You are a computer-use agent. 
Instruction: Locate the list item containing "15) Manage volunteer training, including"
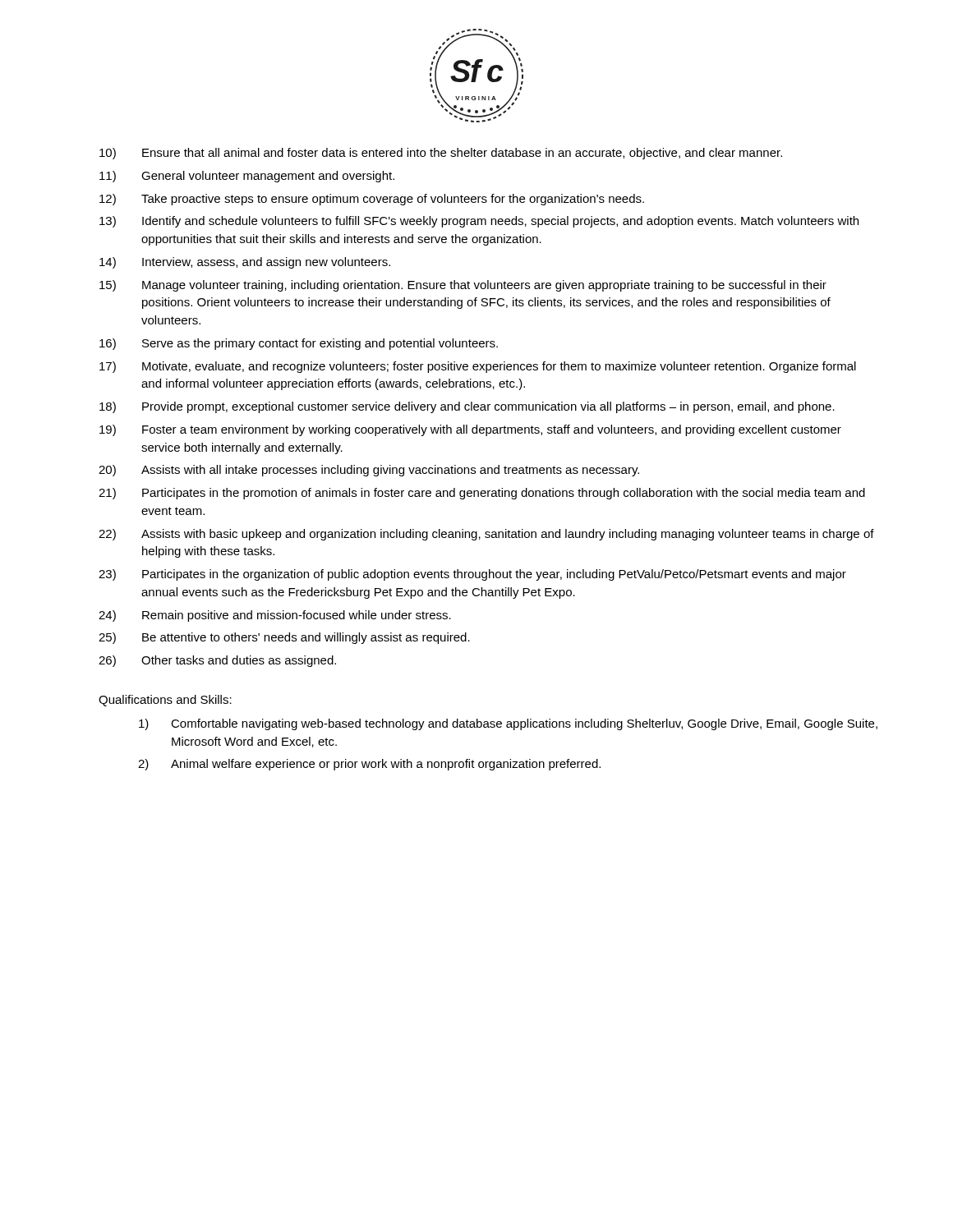[x=489, y=302]
